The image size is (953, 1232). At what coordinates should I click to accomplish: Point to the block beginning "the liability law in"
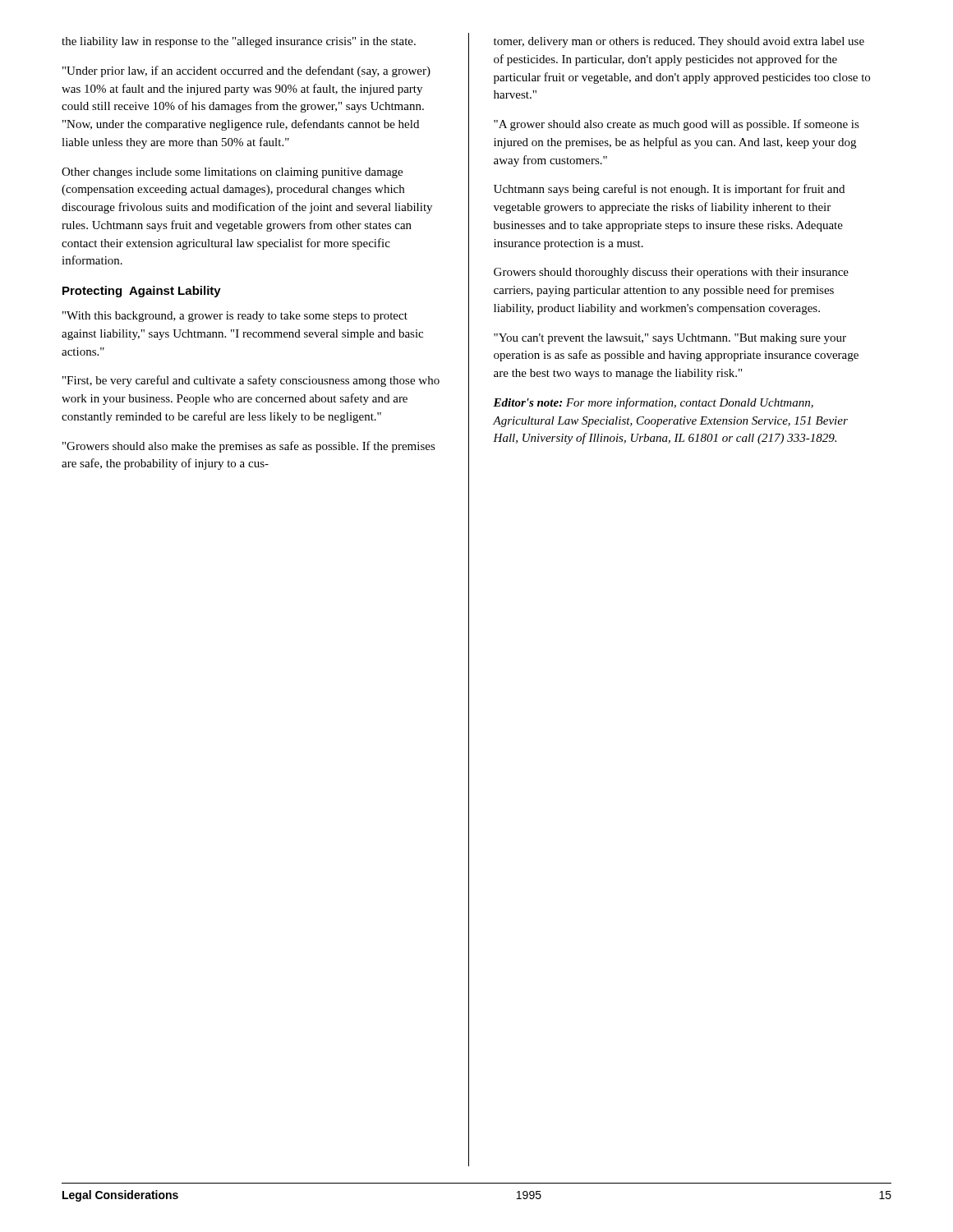tap(239, 41)
